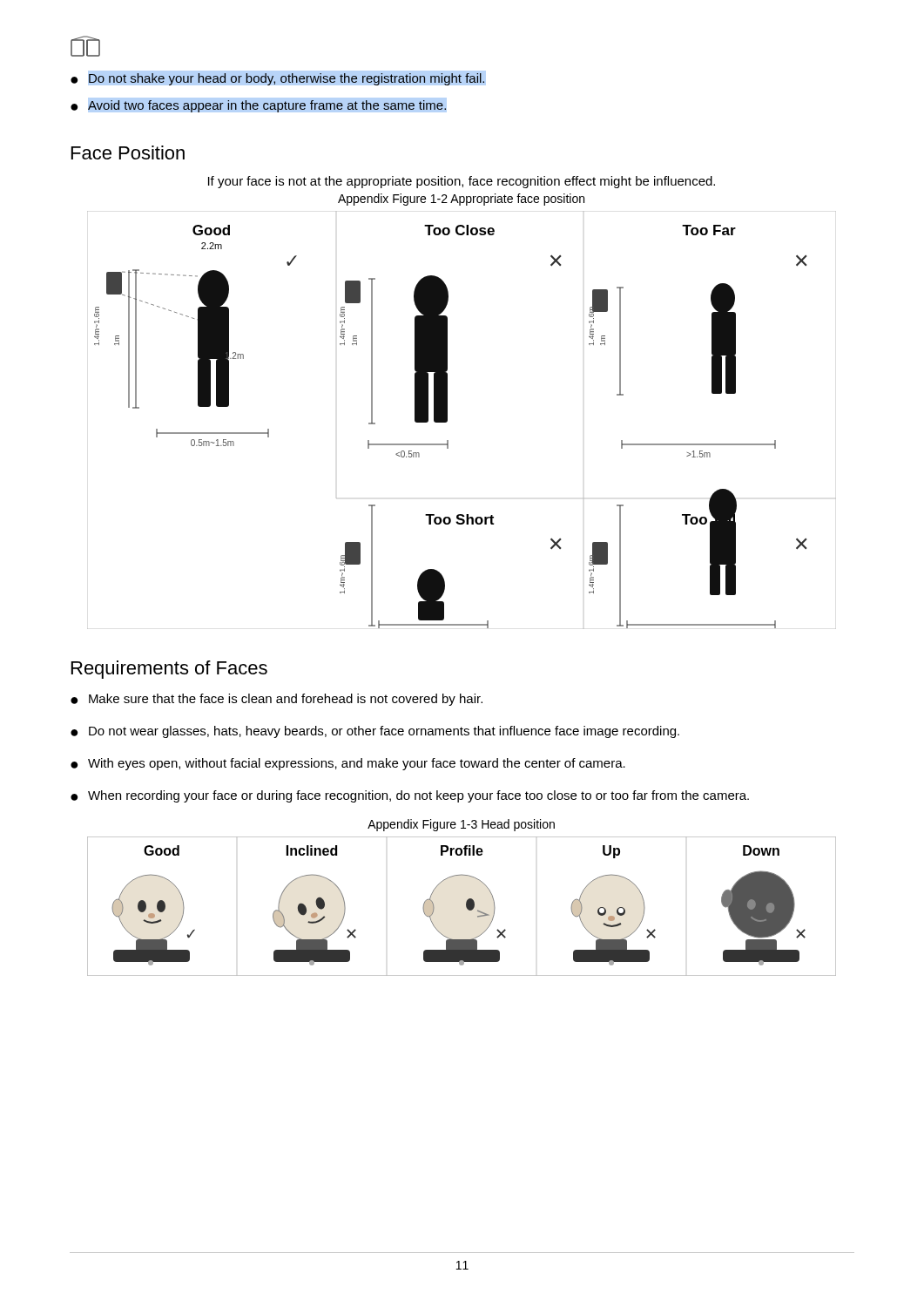Viewport: 924px width, 1307px height.
Task: Locate the element starting "● Avoid two faces"
Action: click(x=258, y=107)
